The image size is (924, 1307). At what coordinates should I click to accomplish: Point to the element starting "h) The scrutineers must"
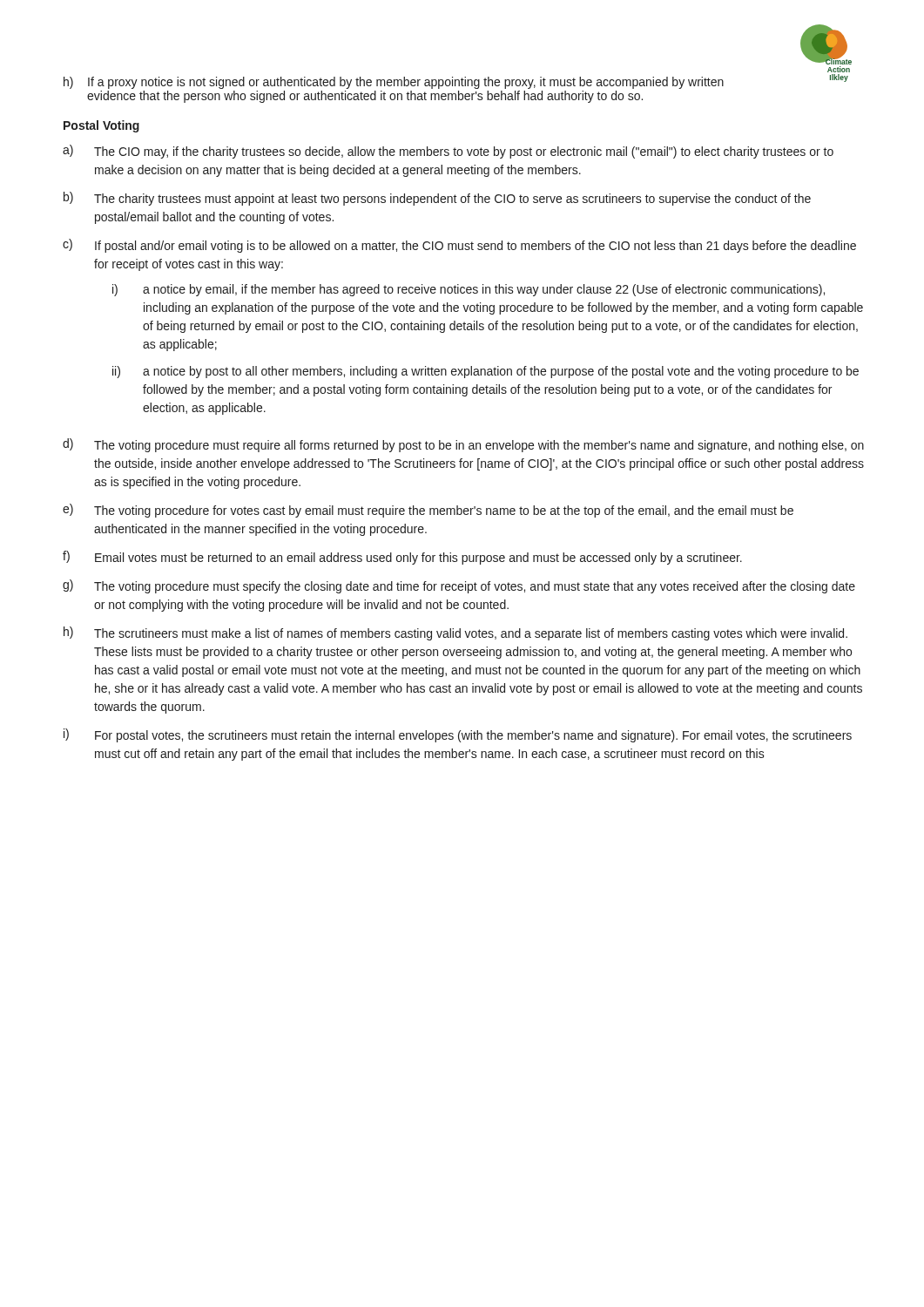464,670
